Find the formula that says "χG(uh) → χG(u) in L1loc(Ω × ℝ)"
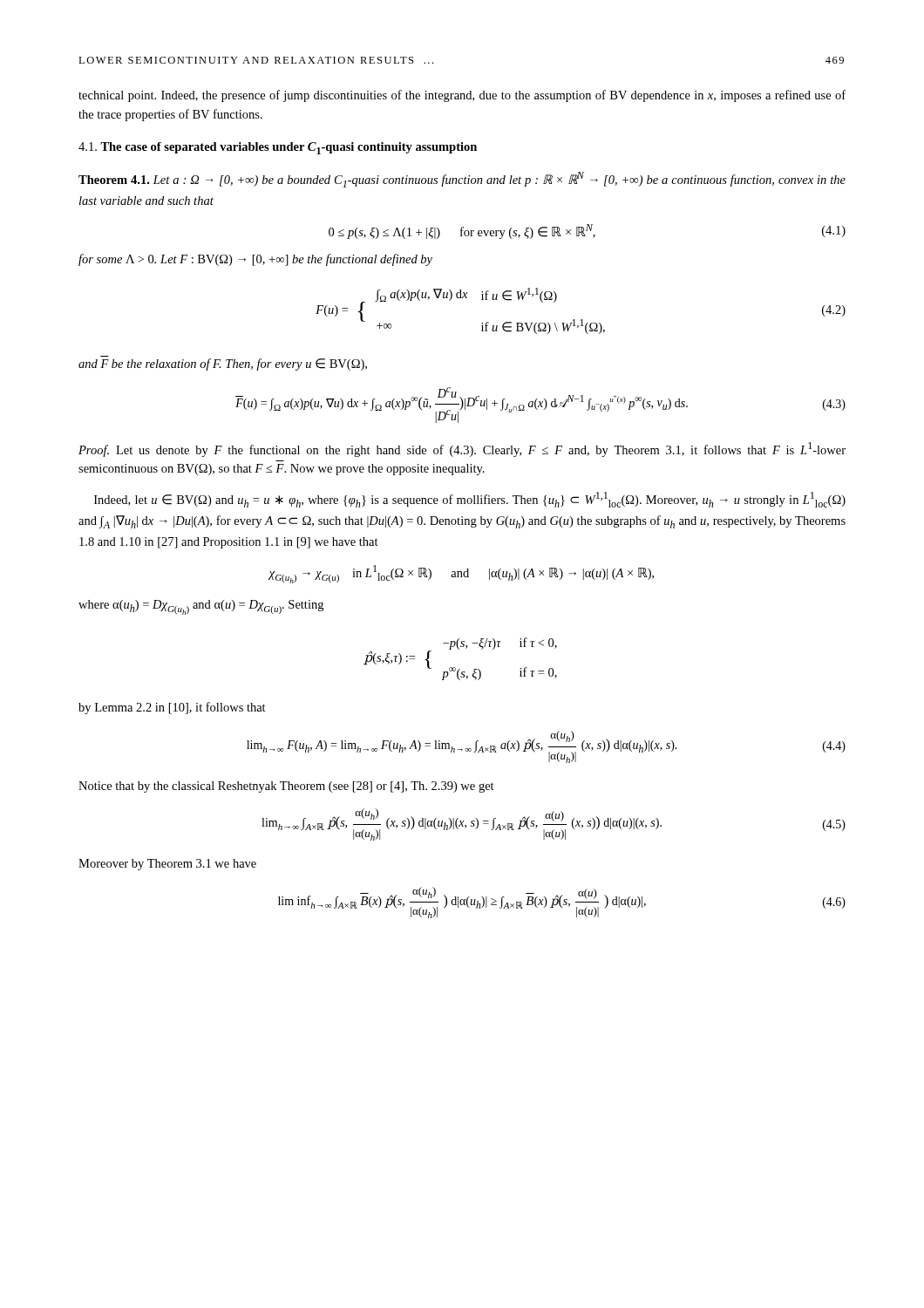This screenshot has width=924, height=1308. coord(462,574)
